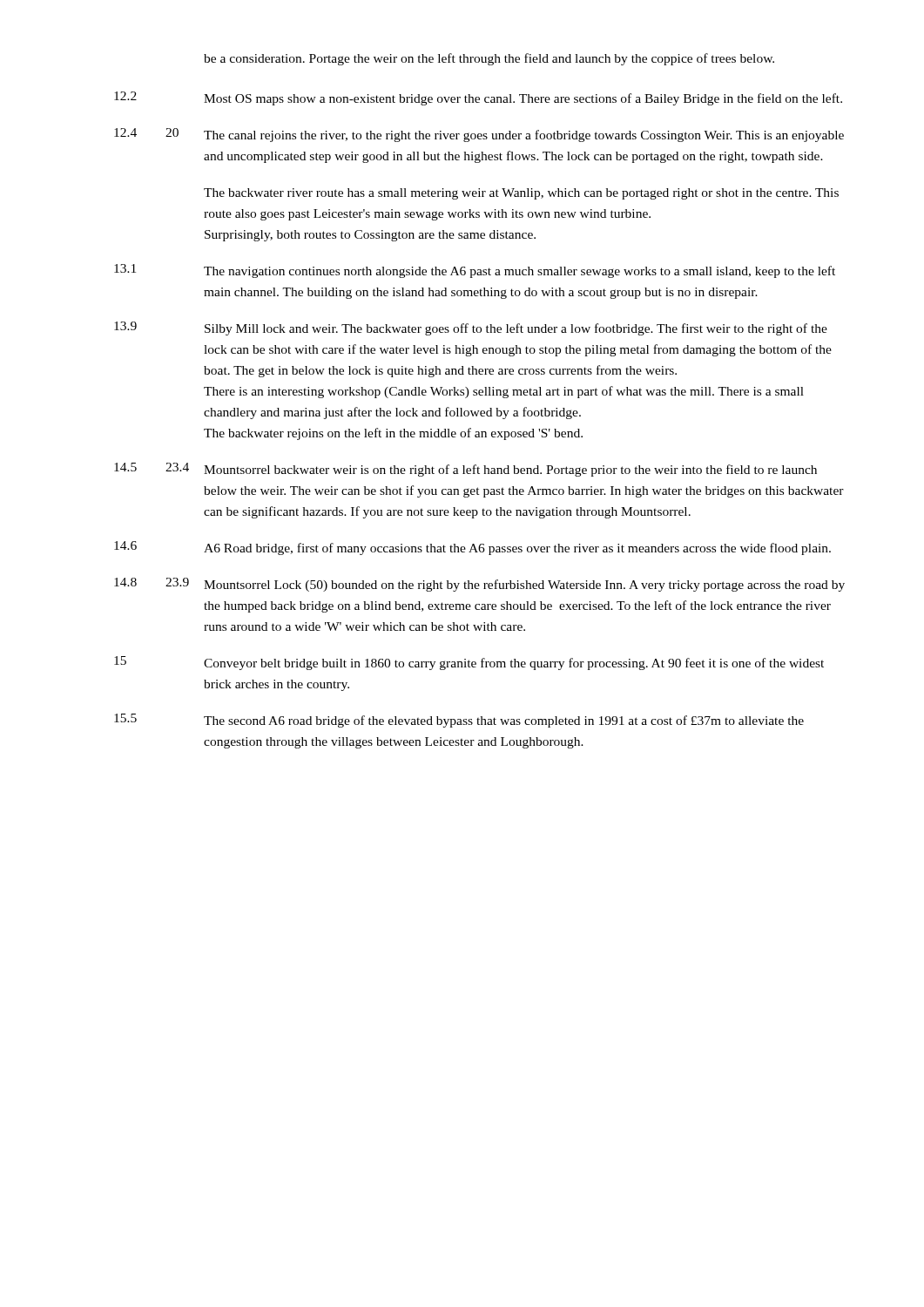Locate the block starting "15 Conveyor belt bridge built"
Image resolution: width=924 pixels, height=1307 pixels.
(x=479, y=674)
